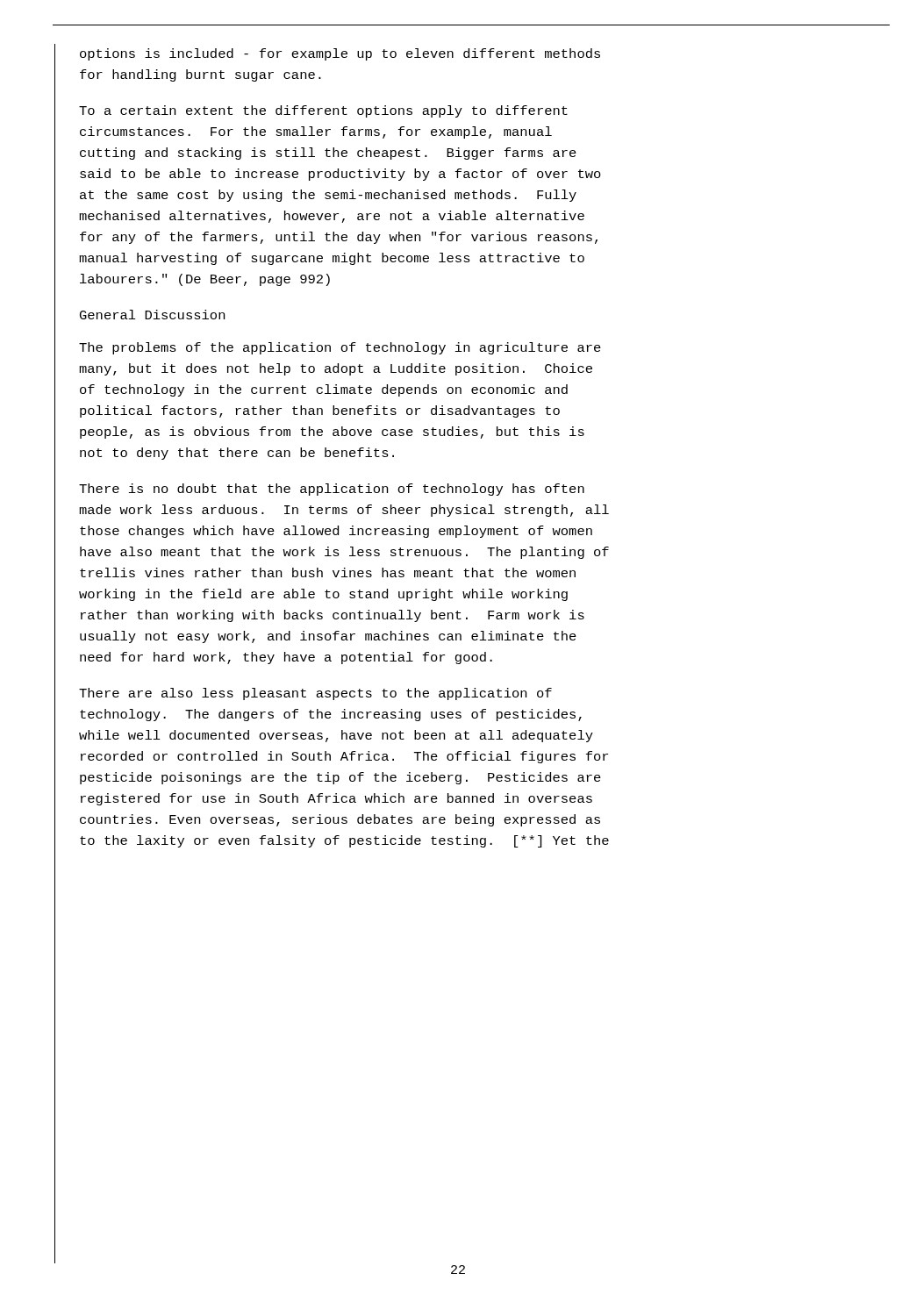
Task: Locate the element starting "To a certain extent the different options"
Action: coord(340,196)
